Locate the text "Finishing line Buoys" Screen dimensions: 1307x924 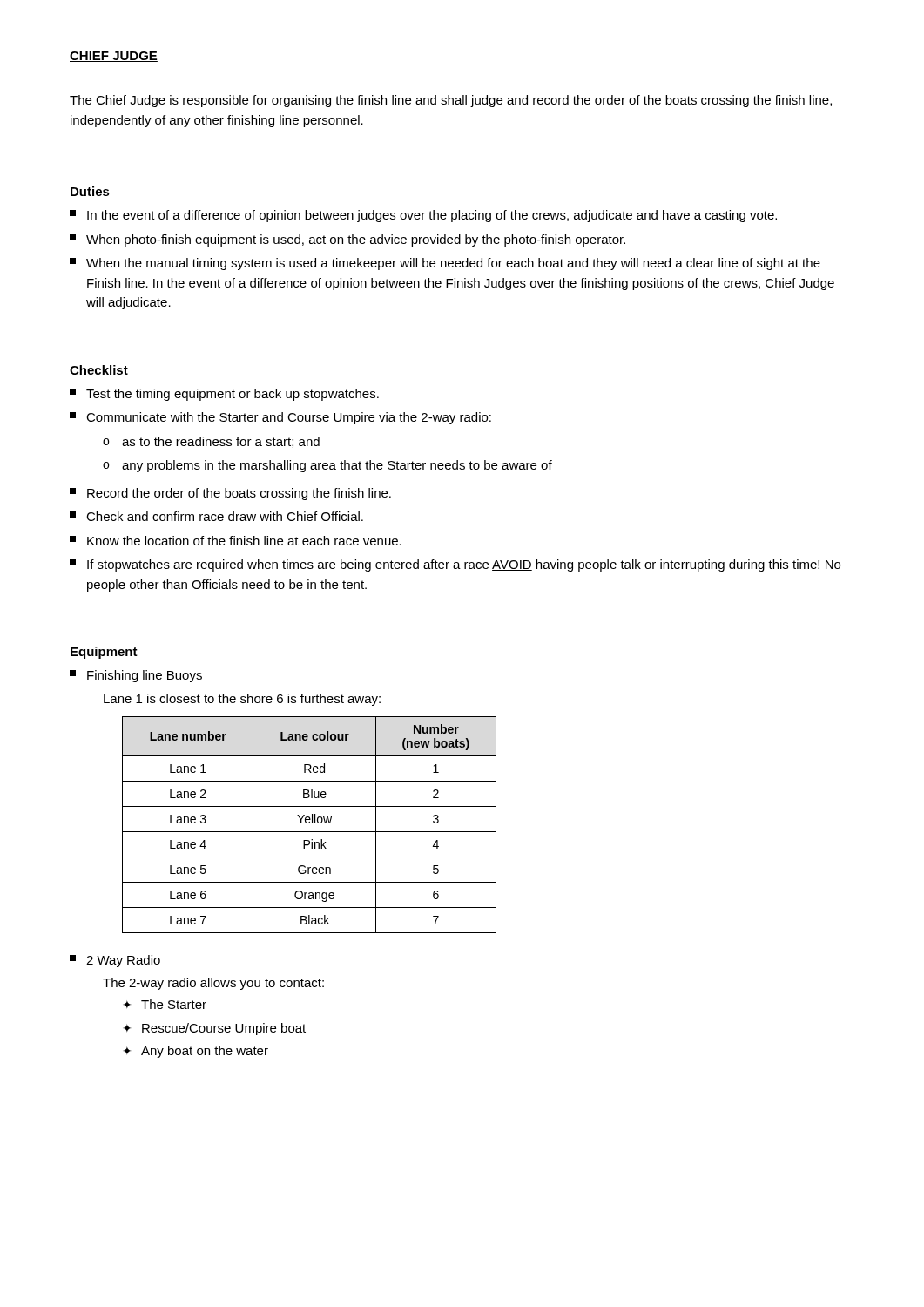click(x=136, y=676)
